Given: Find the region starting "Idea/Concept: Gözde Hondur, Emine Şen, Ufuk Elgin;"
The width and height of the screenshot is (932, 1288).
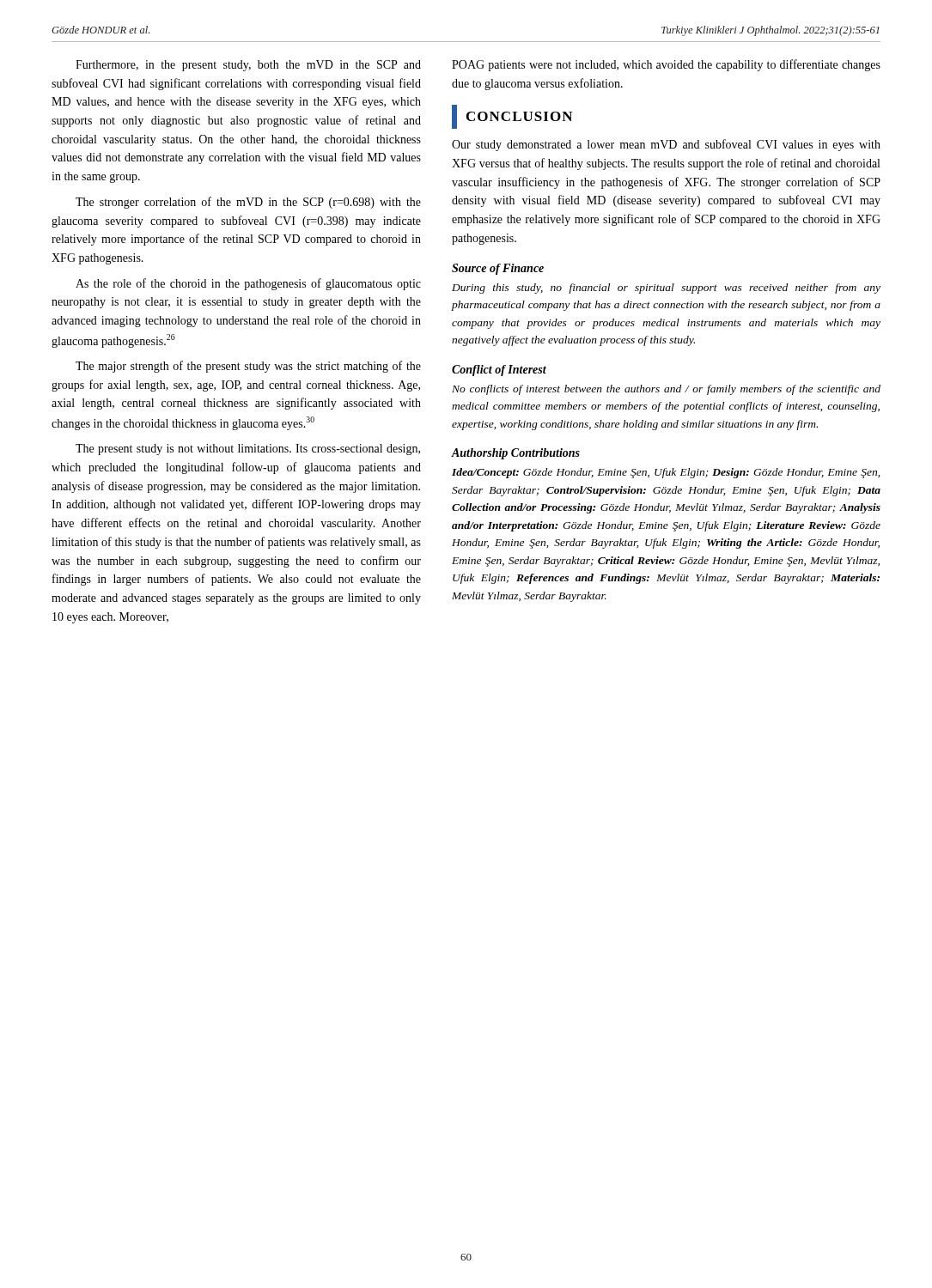Looking at the screenshot, I should [666, 534].
